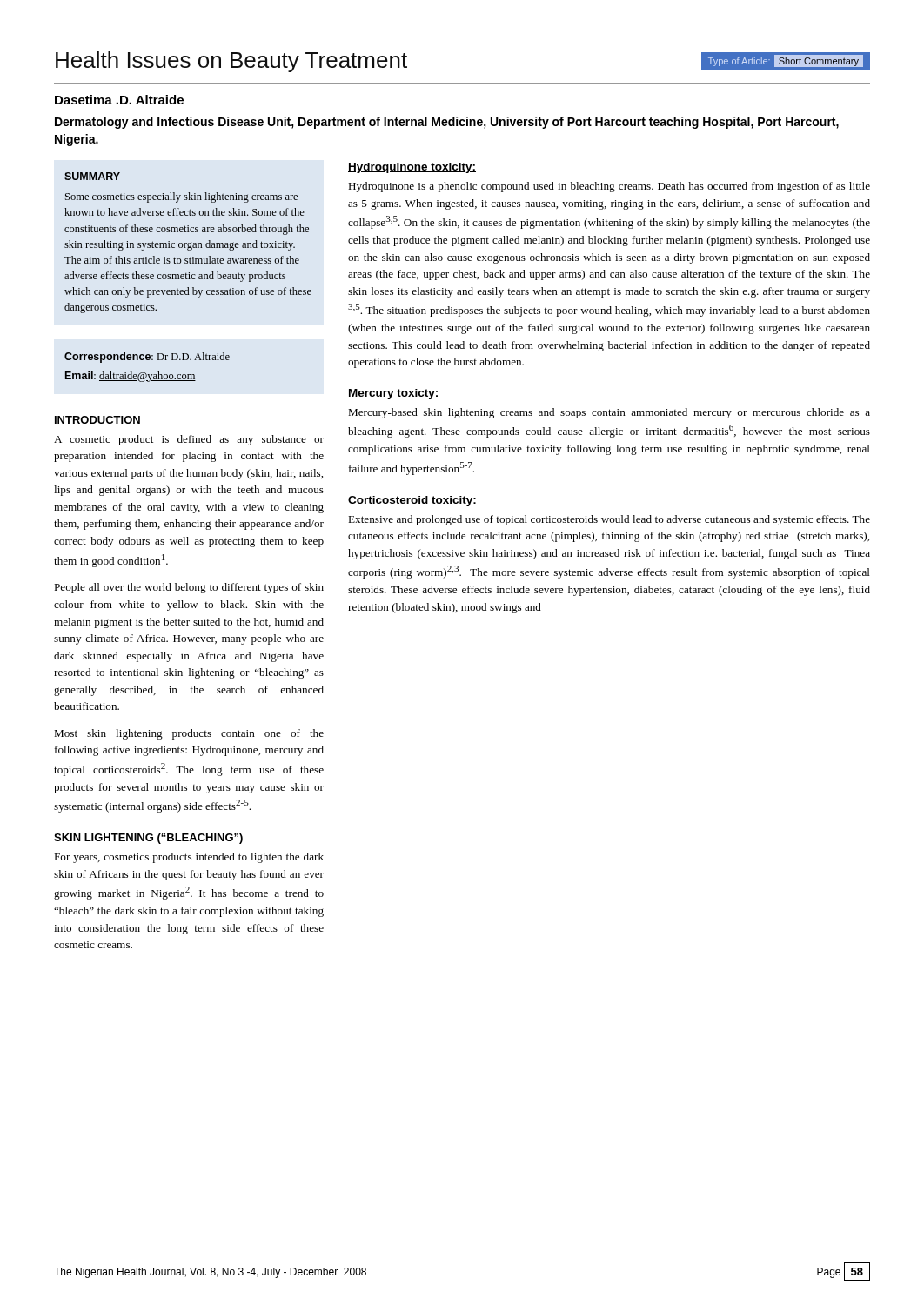Find the text that reads "Type of Article:Short Commentary"
The width and height of the screenshot is (924, 1305).
tap(785, 61)
